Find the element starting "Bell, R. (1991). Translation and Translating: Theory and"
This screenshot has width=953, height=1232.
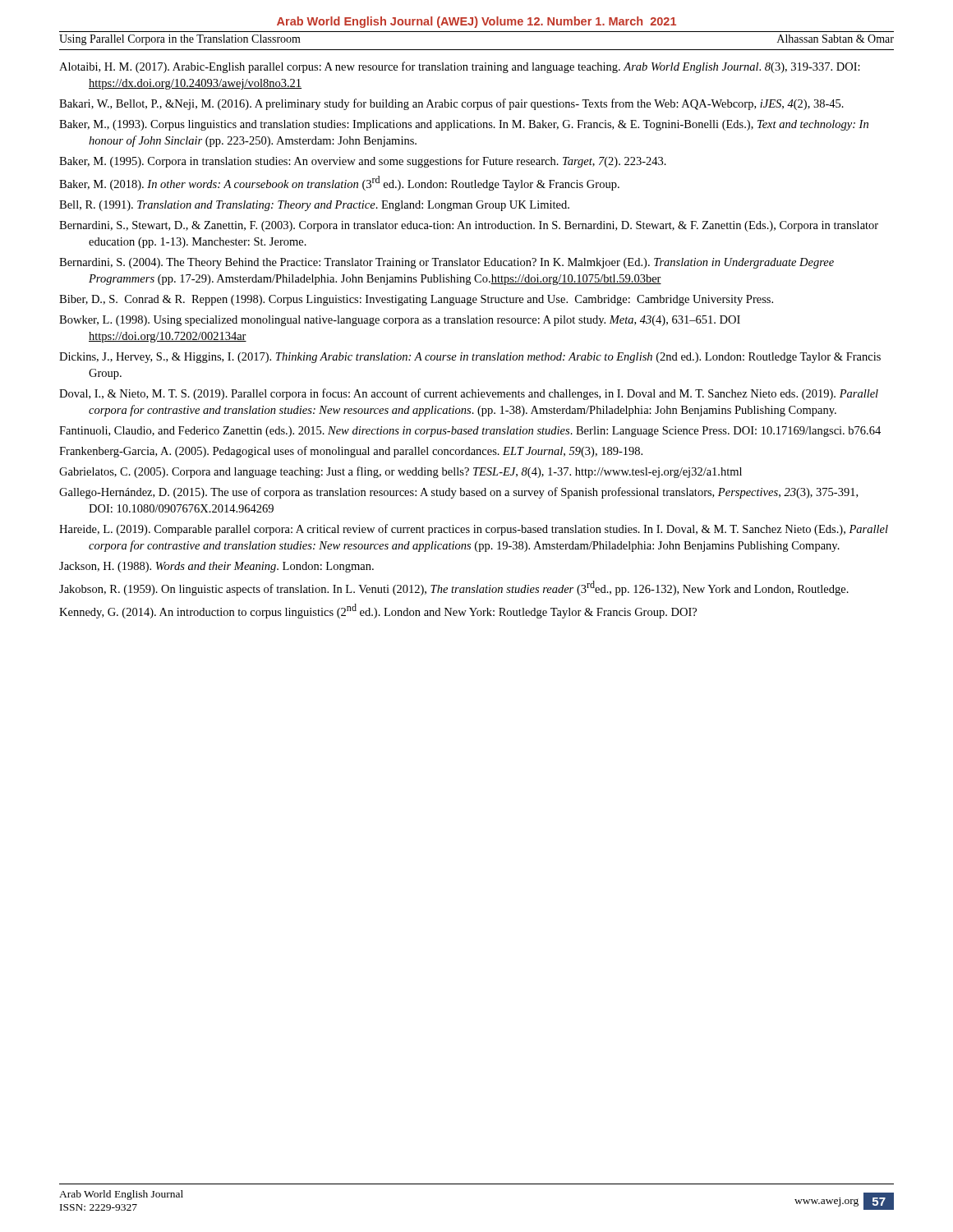[315, 204]
